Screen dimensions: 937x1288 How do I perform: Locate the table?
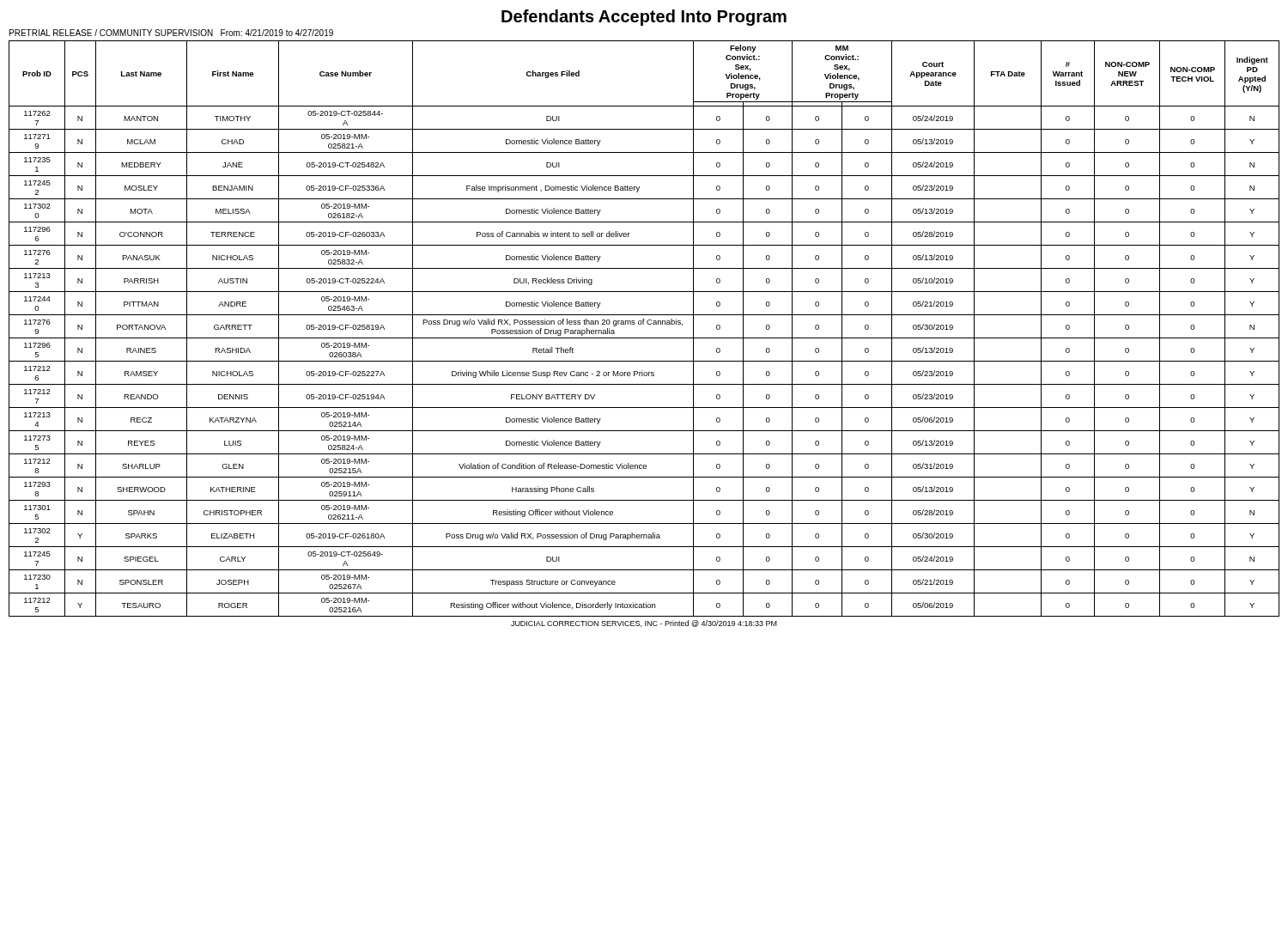click(644, 329)
